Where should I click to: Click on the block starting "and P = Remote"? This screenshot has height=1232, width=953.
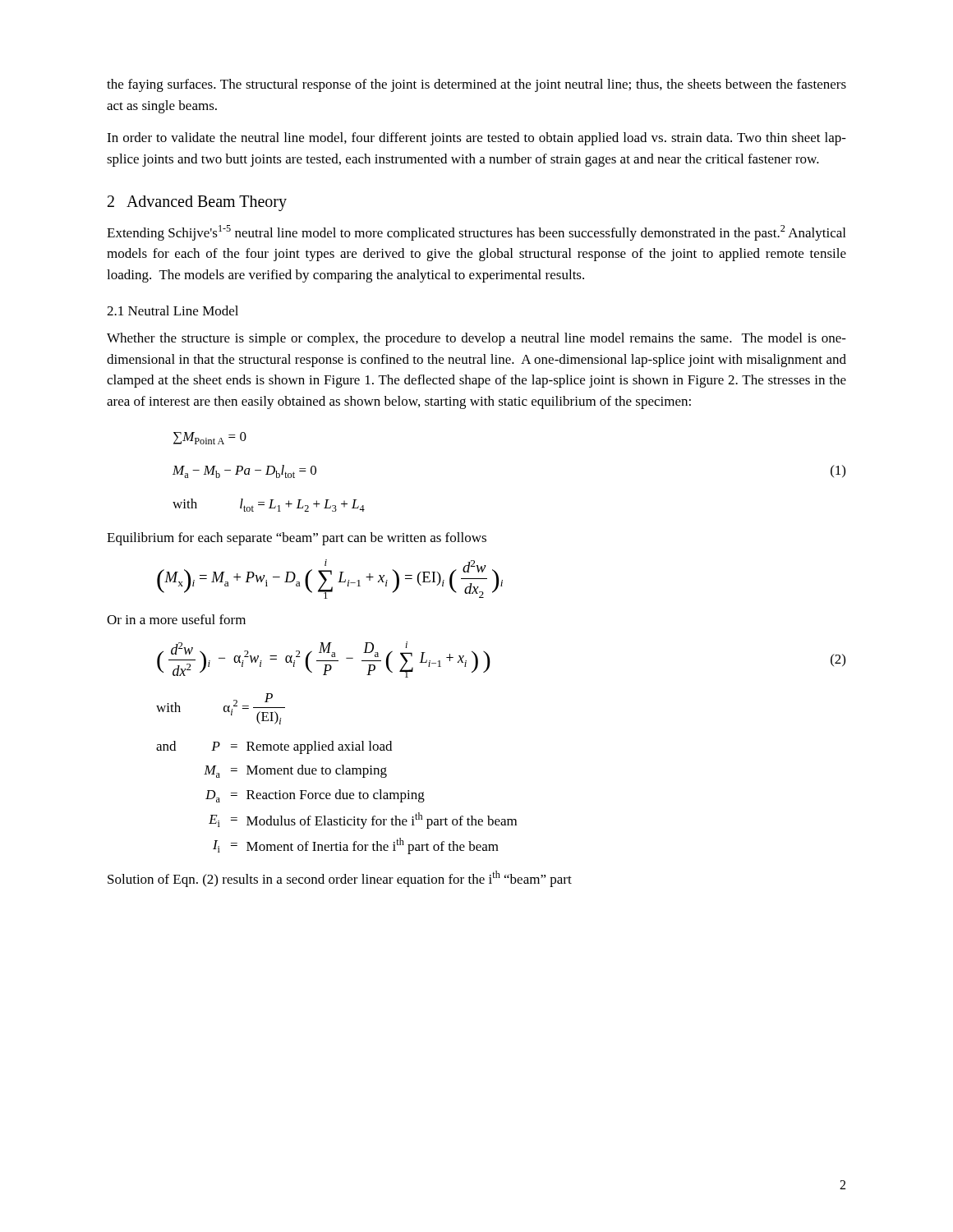pyautogui.click(x=338, y=797)
